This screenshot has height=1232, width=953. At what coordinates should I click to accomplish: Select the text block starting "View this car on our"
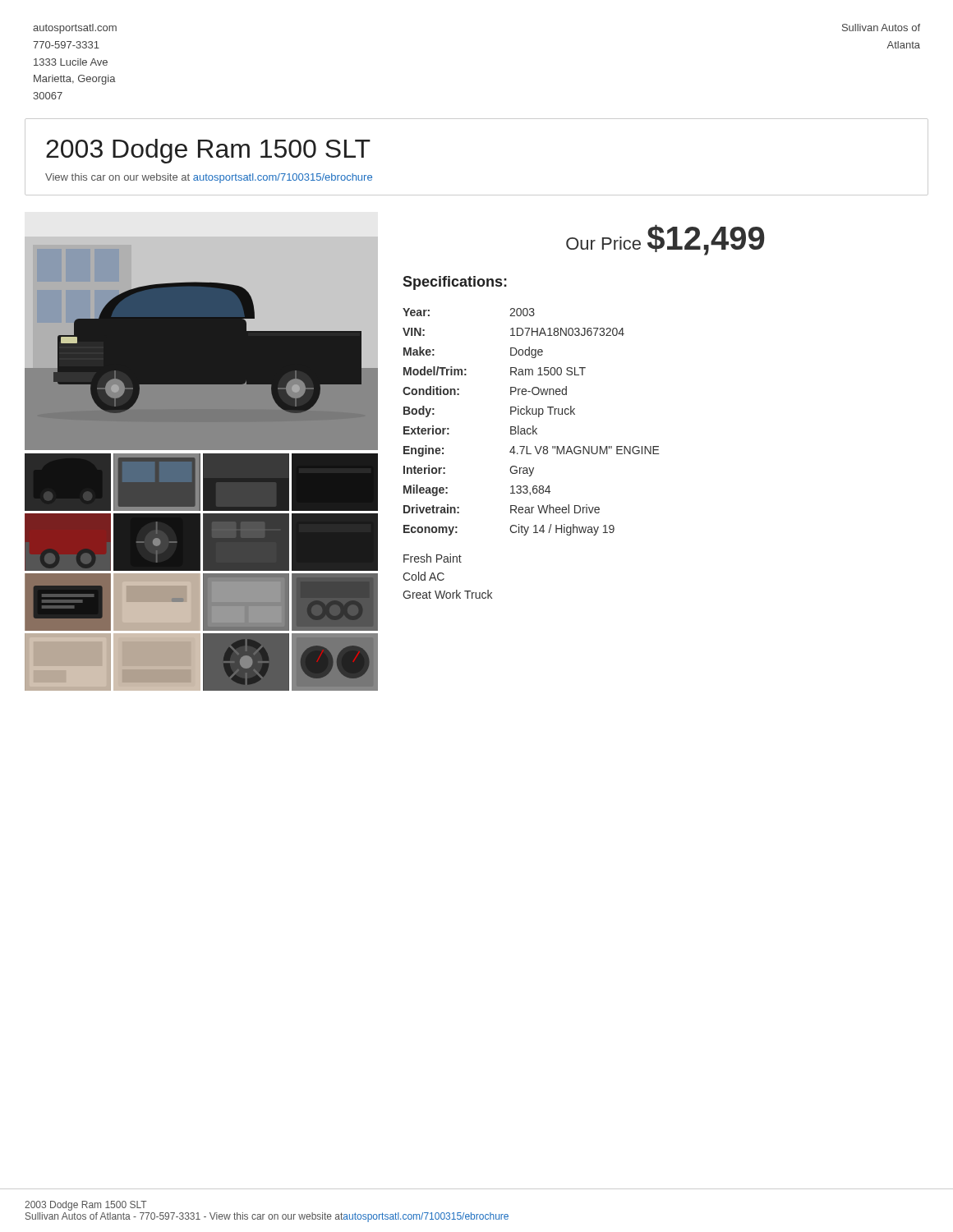click(209, 177)
